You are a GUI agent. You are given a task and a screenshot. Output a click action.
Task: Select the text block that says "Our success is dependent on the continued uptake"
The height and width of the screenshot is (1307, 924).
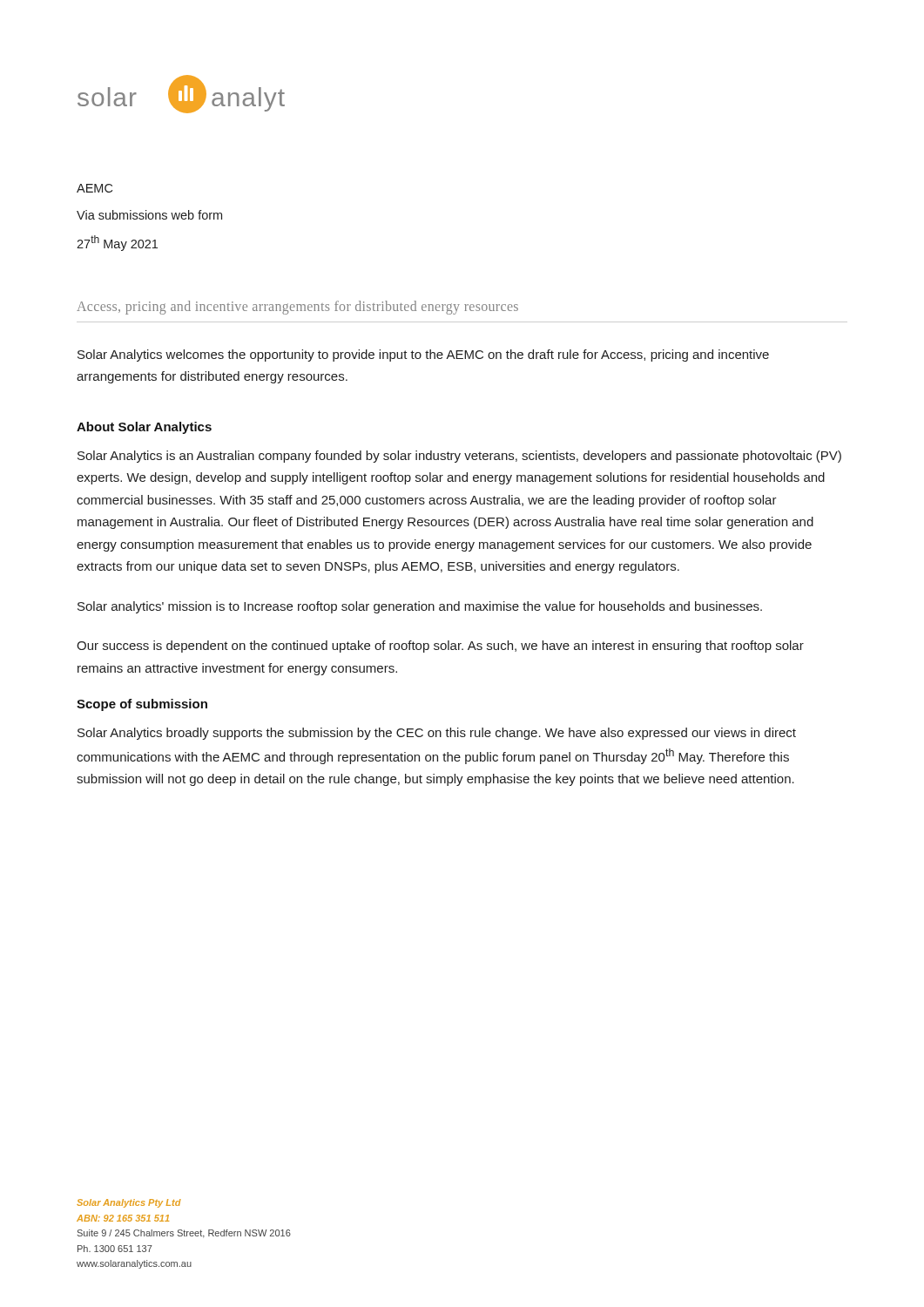coord(440,657)
